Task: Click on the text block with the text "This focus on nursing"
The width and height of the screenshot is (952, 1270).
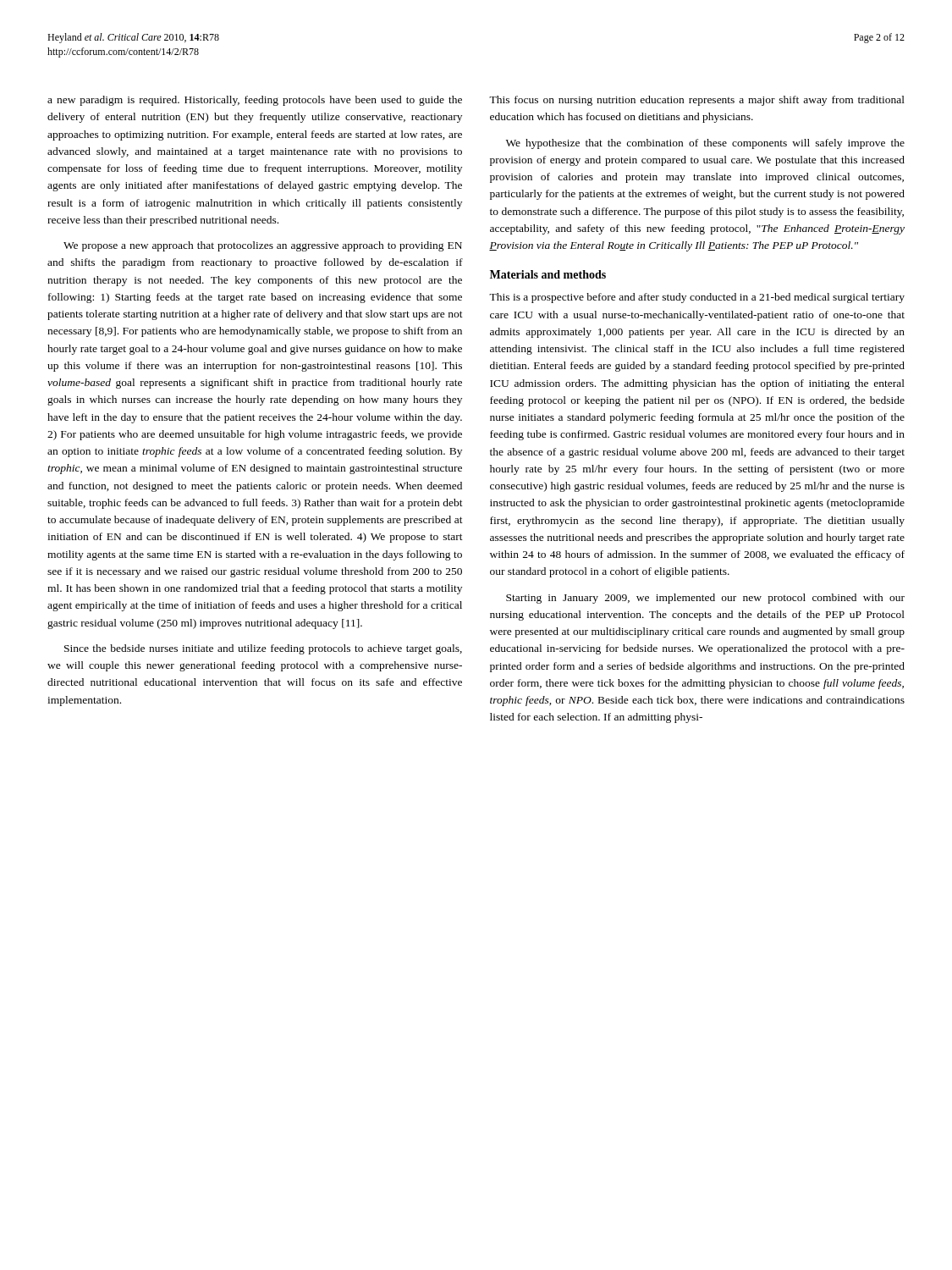Action: (697, 109)
